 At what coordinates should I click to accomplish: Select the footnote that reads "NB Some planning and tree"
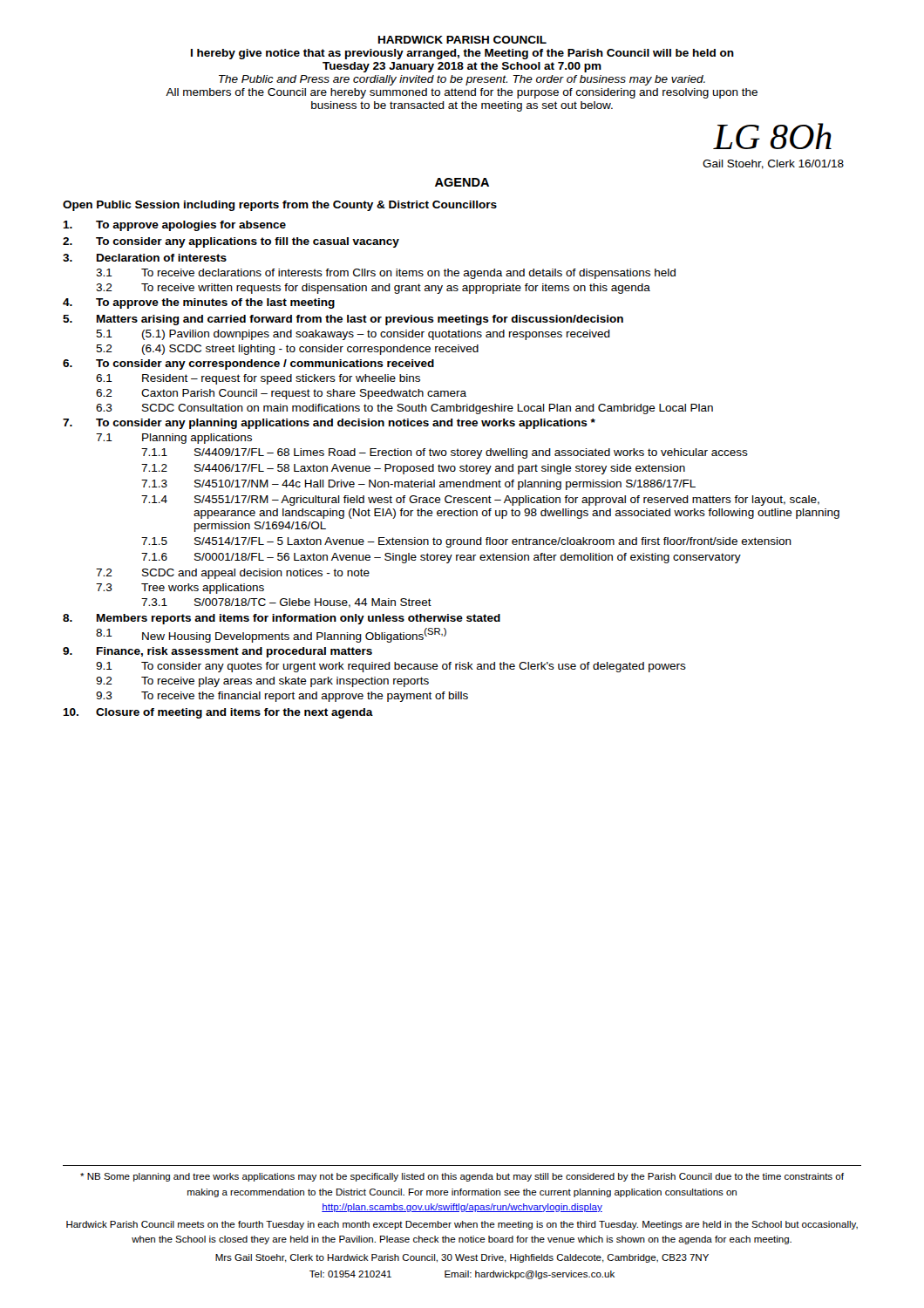click(x=462, y=1226)
